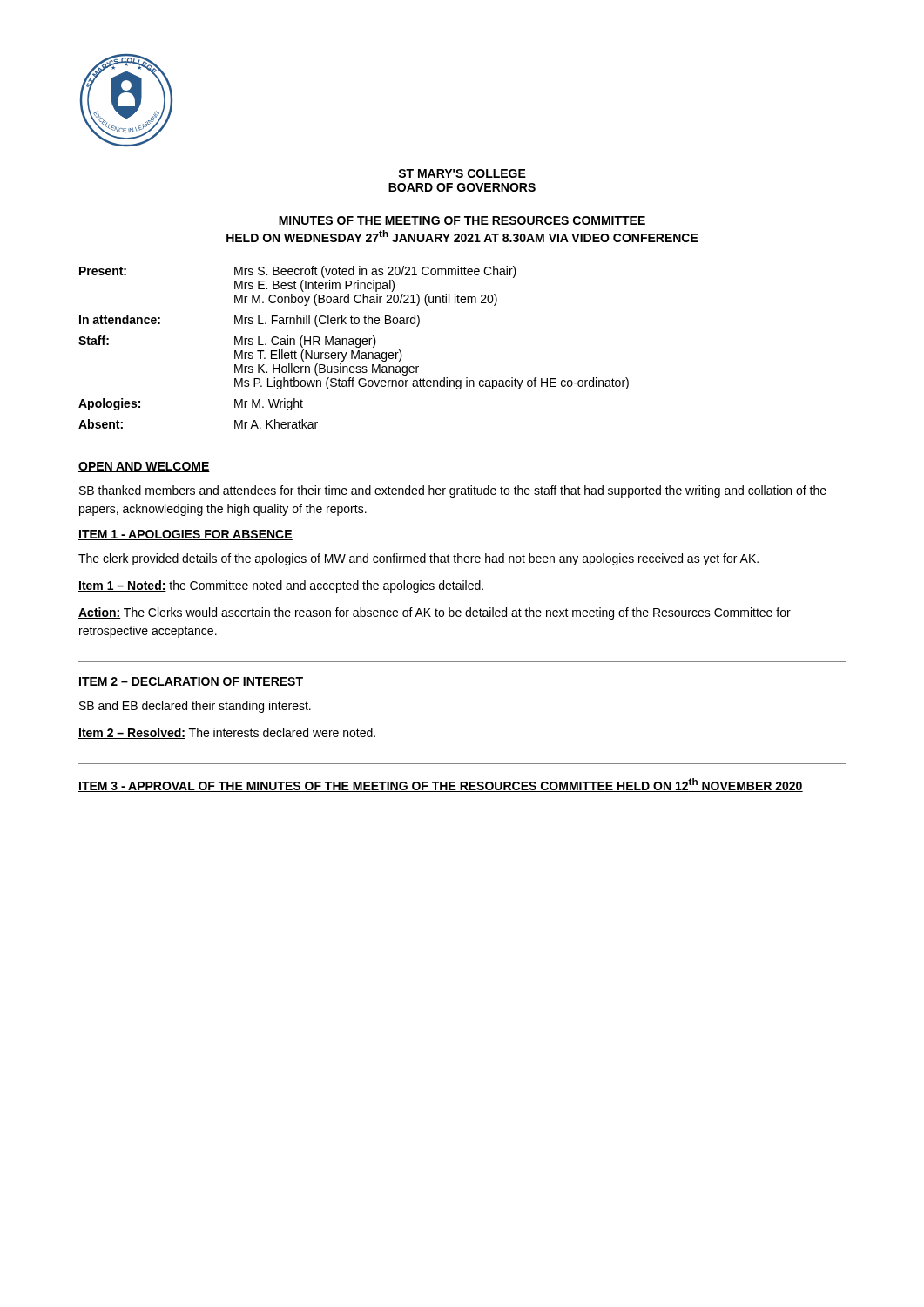
Task: Find the logo
Action: click(x=462, y=101)
